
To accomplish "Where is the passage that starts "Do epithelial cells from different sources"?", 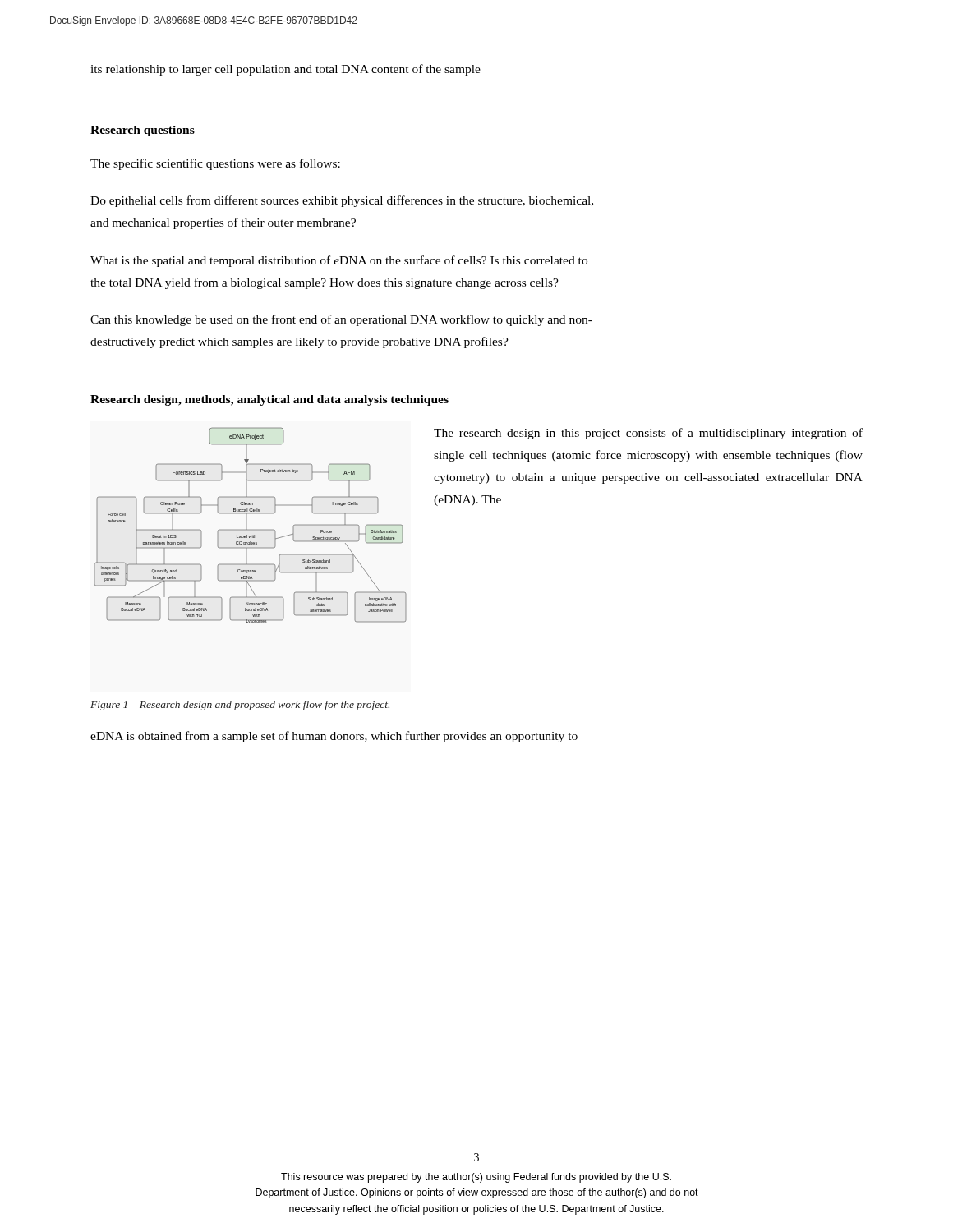I will coord(342,211).
